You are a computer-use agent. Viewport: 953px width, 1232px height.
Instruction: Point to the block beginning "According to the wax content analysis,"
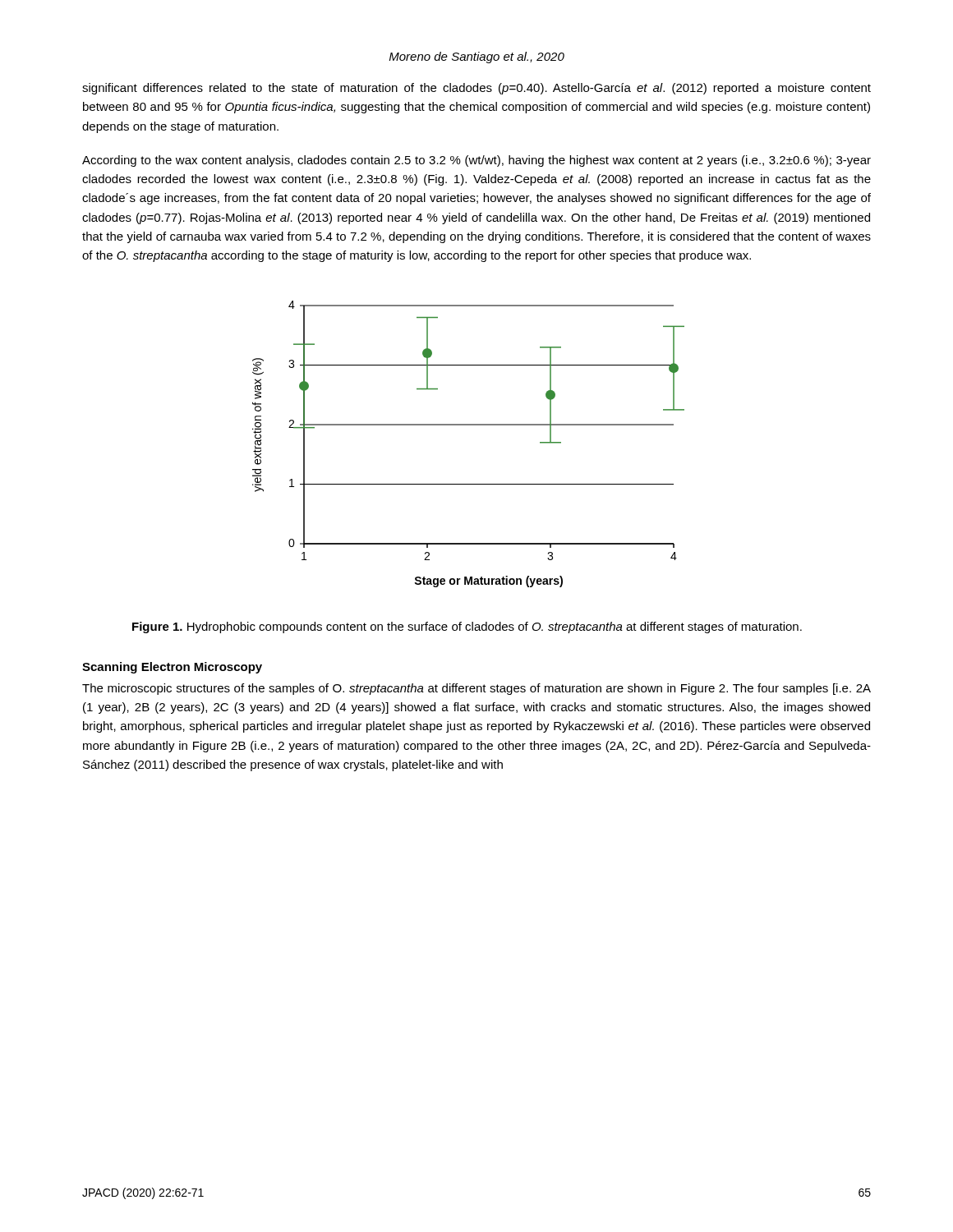(x=476, y=207)
